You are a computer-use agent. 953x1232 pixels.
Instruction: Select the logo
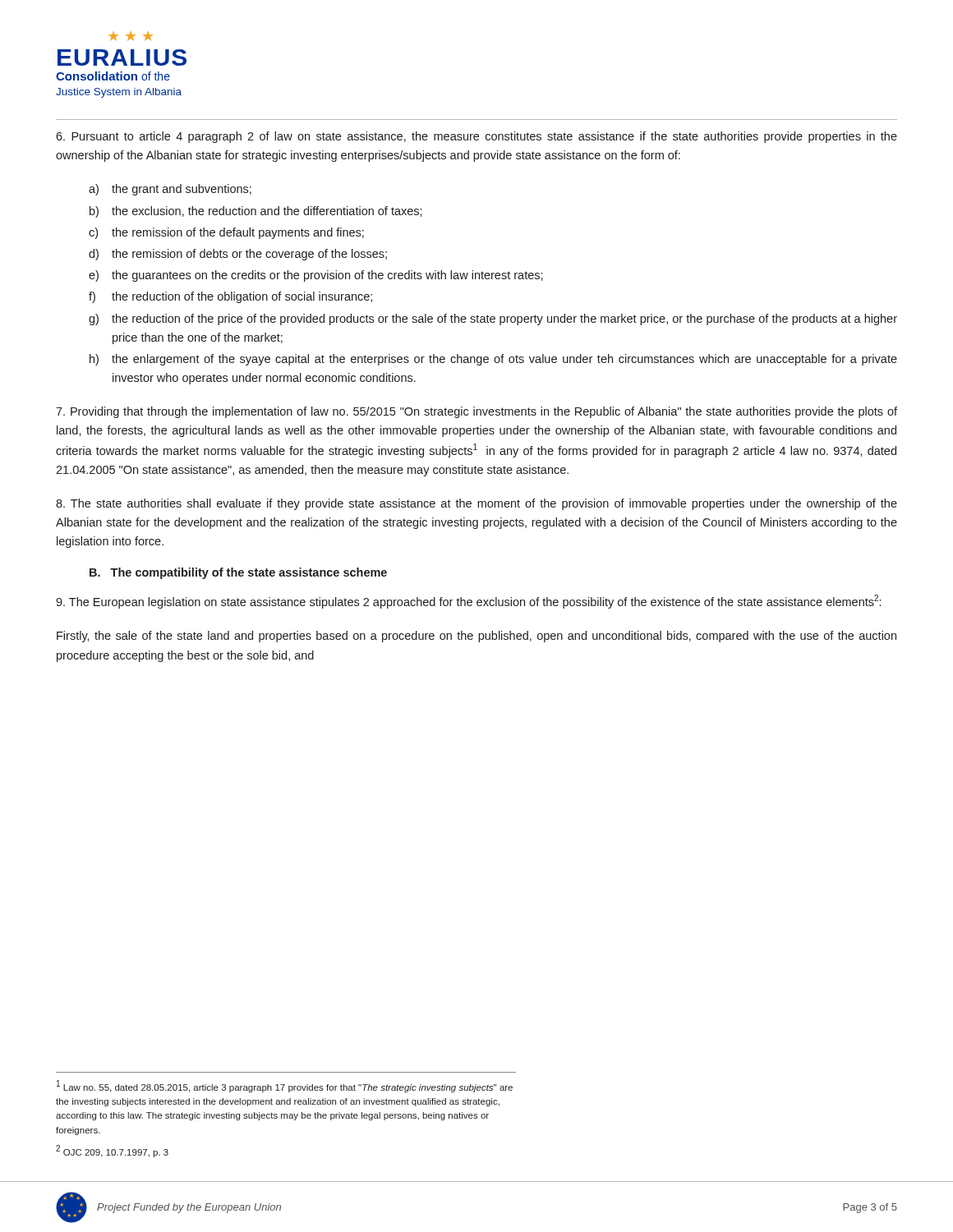point(179,67)
